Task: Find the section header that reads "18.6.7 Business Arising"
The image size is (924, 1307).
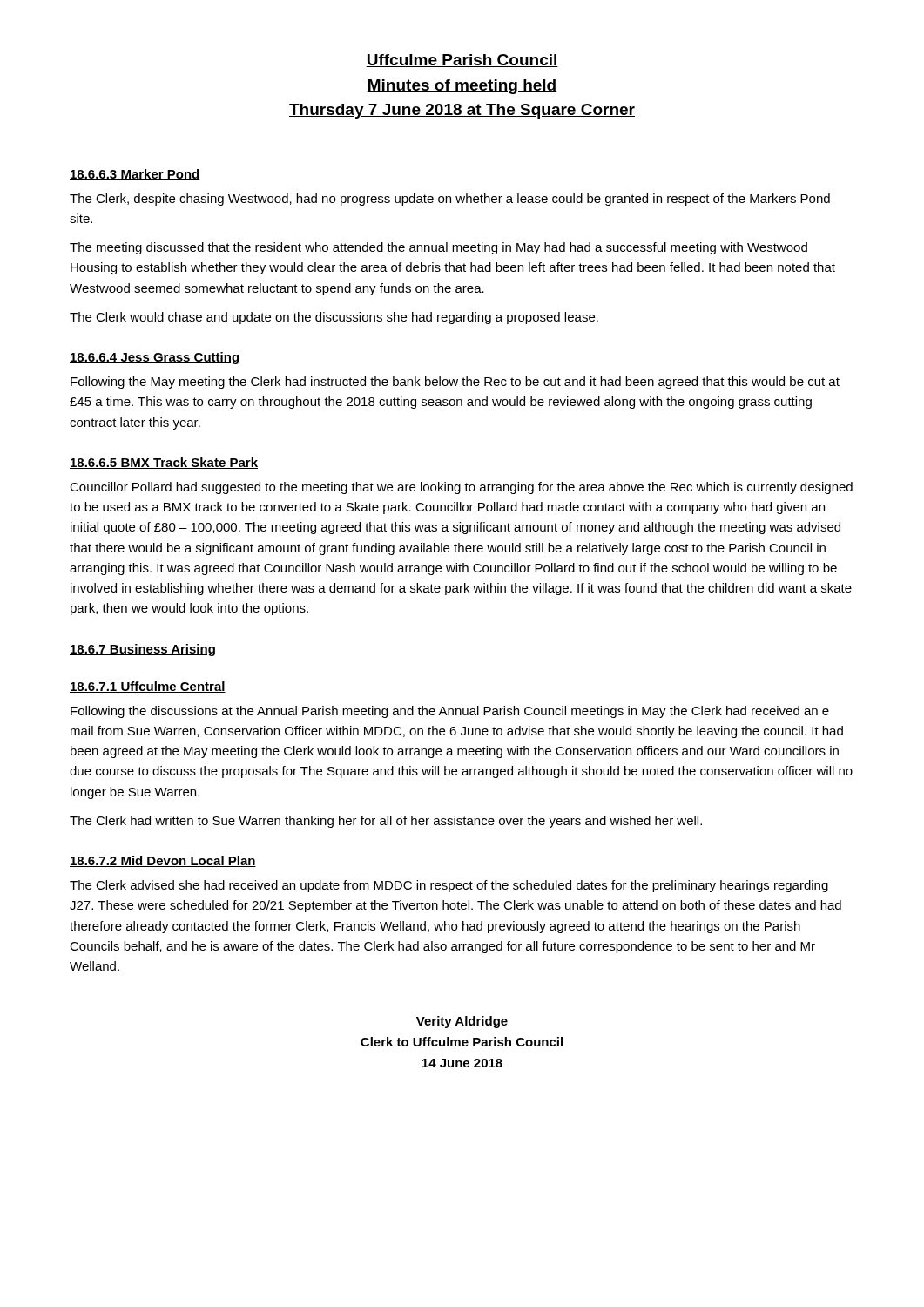Action: pos(143,648)
